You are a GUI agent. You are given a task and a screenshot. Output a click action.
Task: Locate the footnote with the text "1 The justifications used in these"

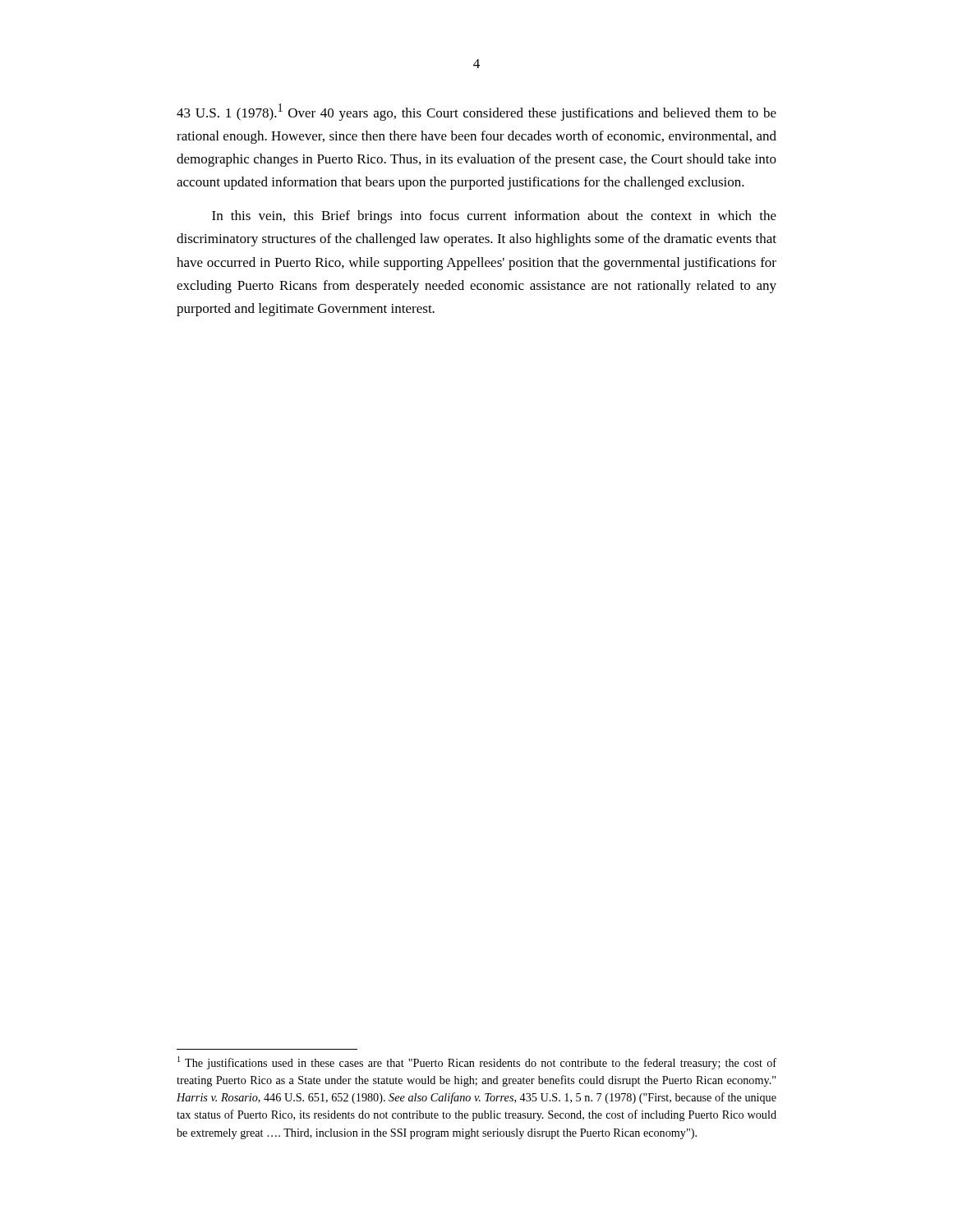(476, 1097)
